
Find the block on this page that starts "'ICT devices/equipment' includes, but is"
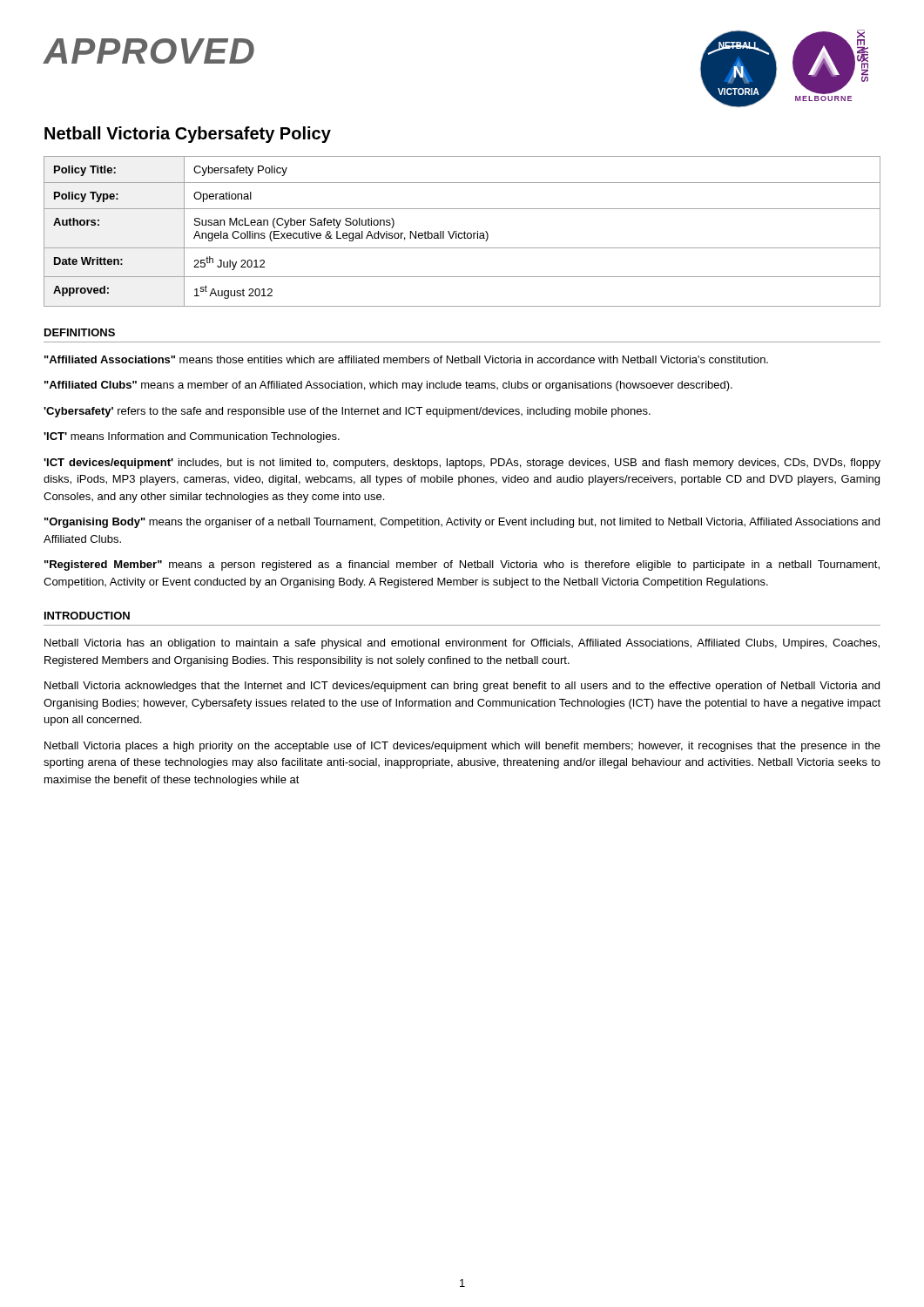click(462, 479)
